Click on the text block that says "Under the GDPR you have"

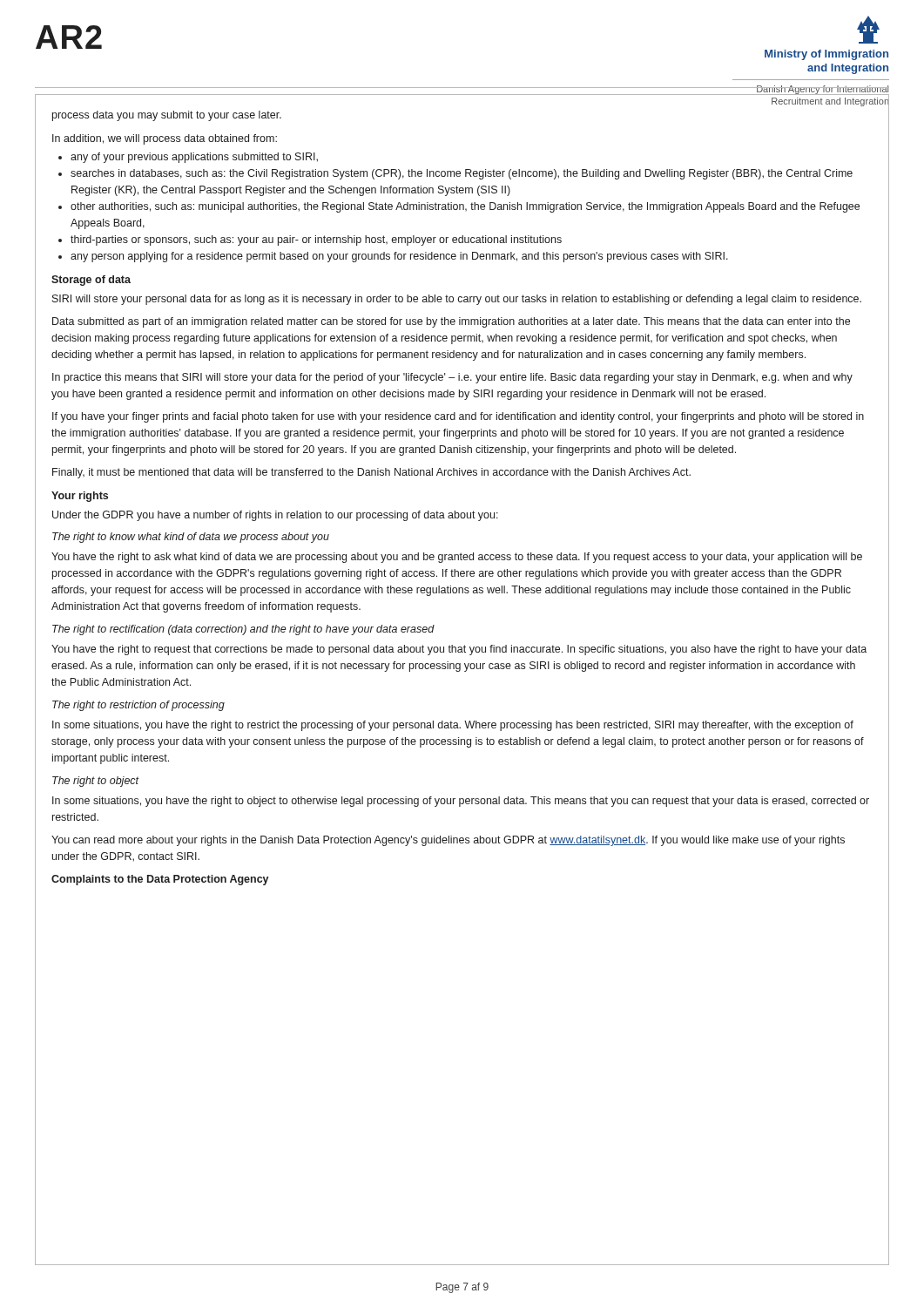[275, 515]
